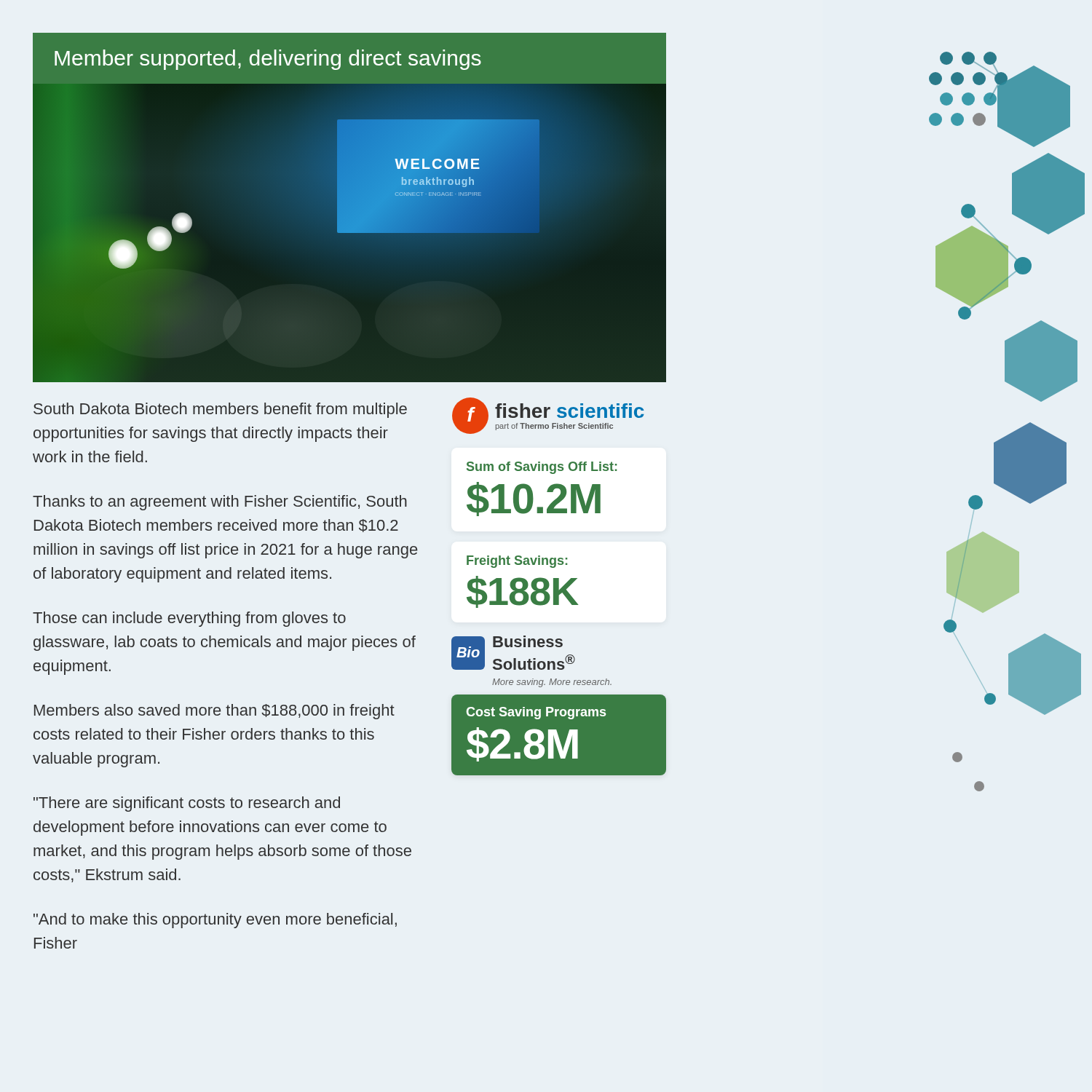Find the text that reads "Freight Savings: $188K"

point(559,583)
